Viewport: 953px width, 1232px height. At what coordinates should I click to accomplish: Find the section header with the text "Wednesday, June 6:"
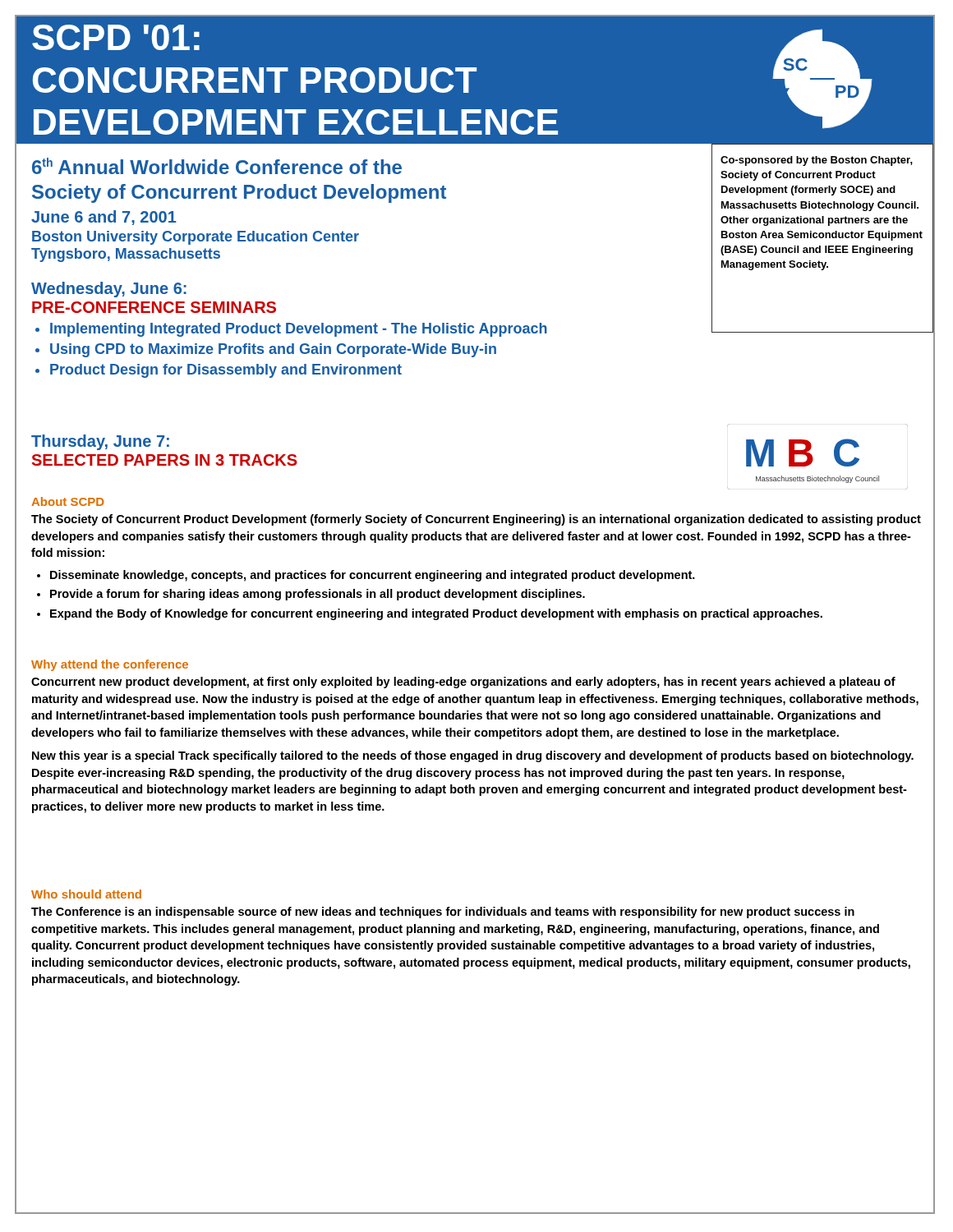tap(109, 288)
